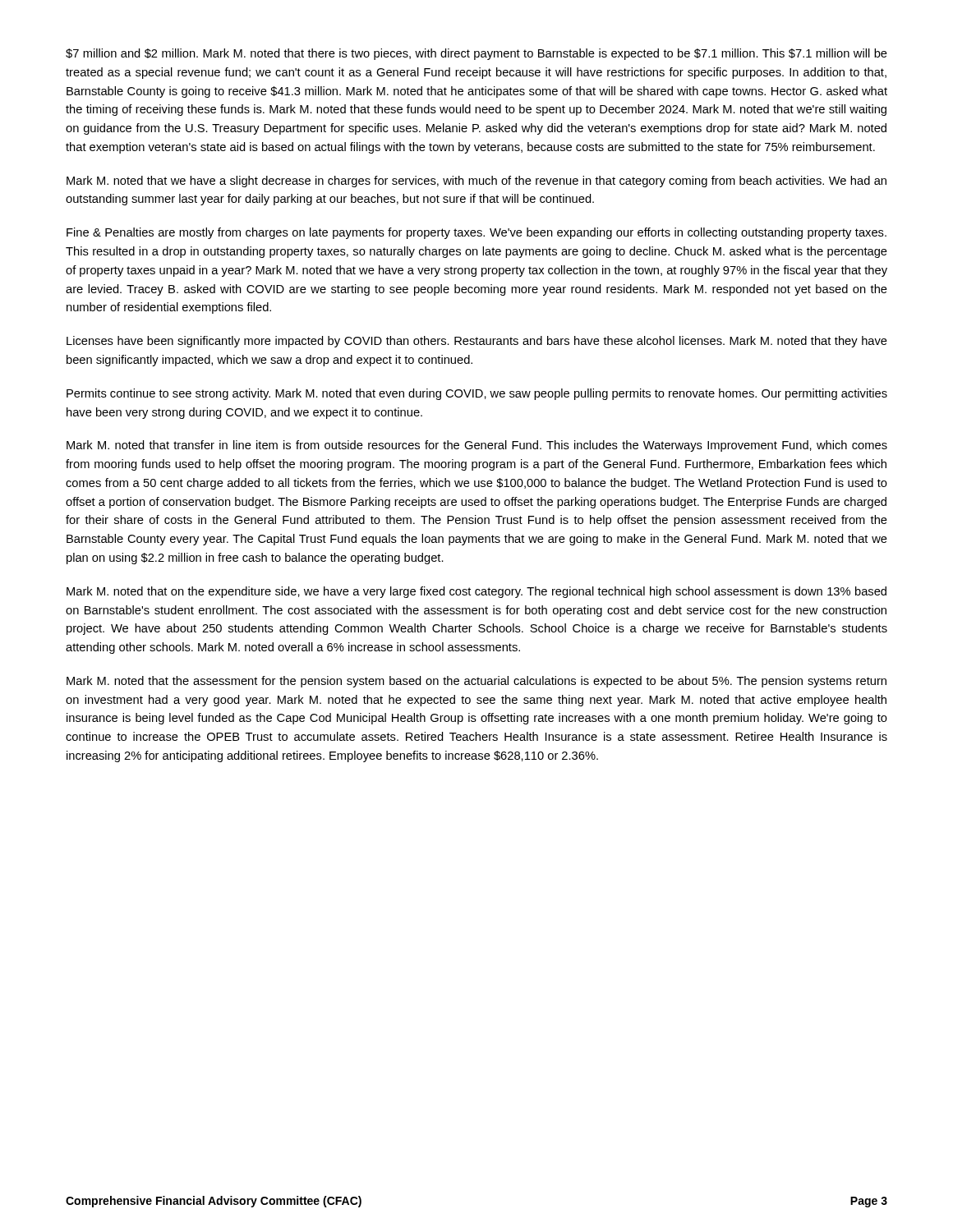Locate the block of text that opens with "Mark M. noted that transfer in"
This screenshot has height=1232, width=953.
476,502
